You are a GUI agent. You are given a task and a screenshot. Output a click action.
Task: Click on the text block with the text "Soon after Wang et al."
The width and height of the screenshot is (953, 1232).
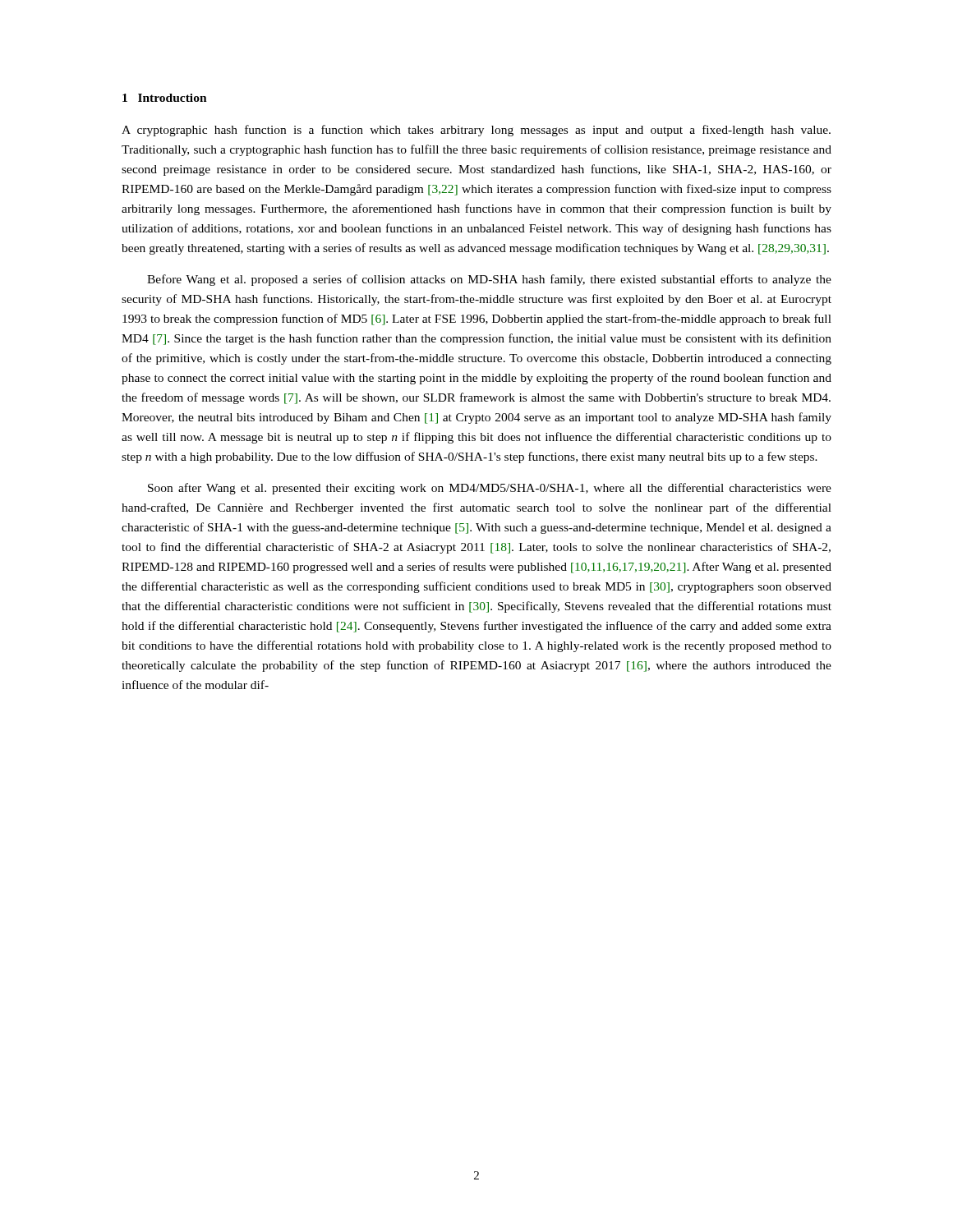pyautogui.click(x=476, y=587)
